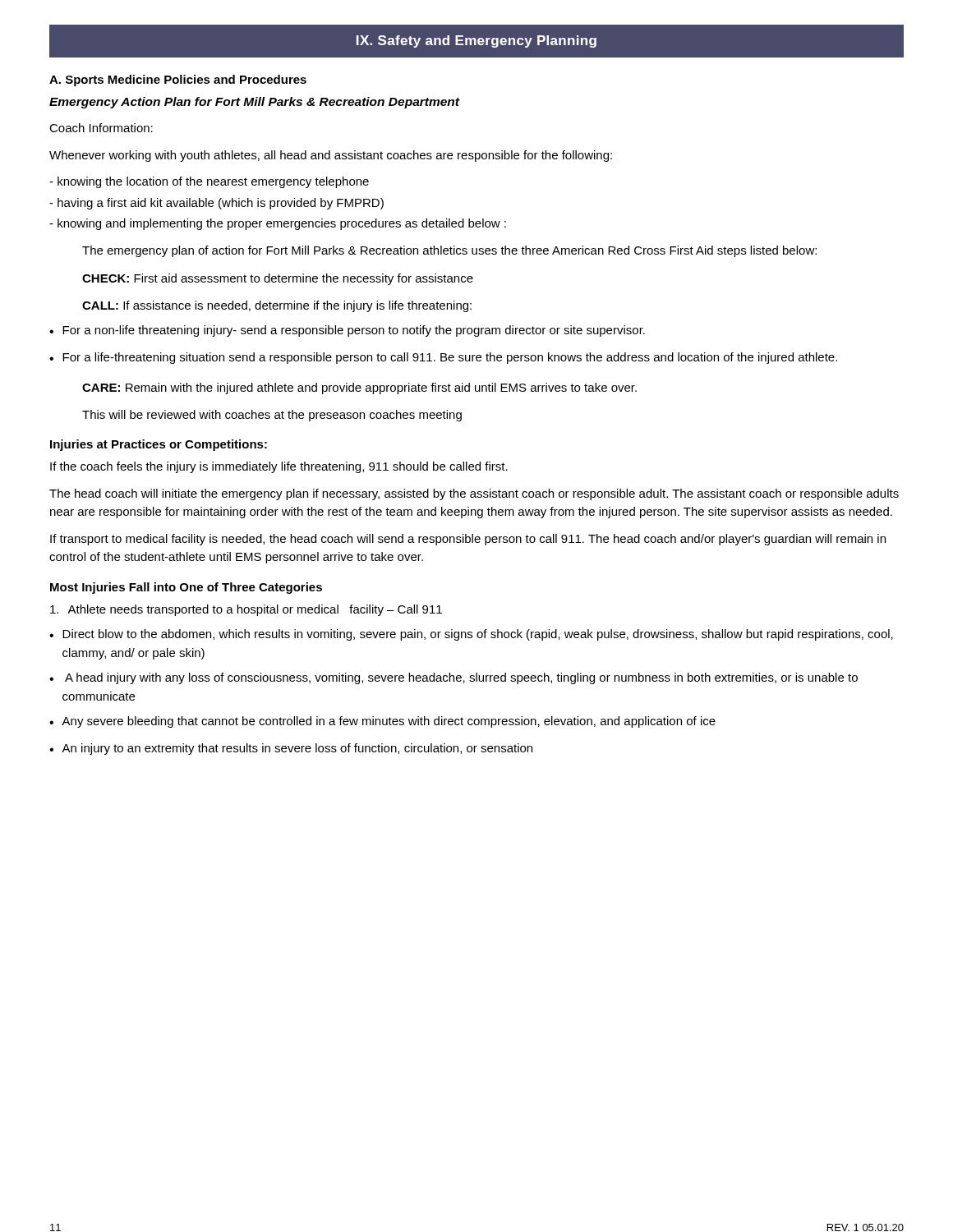Find the text block starting "CHECK: First aid assessment to determine"
The width and height of the screenshot is (953, 1232).
pyautogui.click(x=278, y=278)
